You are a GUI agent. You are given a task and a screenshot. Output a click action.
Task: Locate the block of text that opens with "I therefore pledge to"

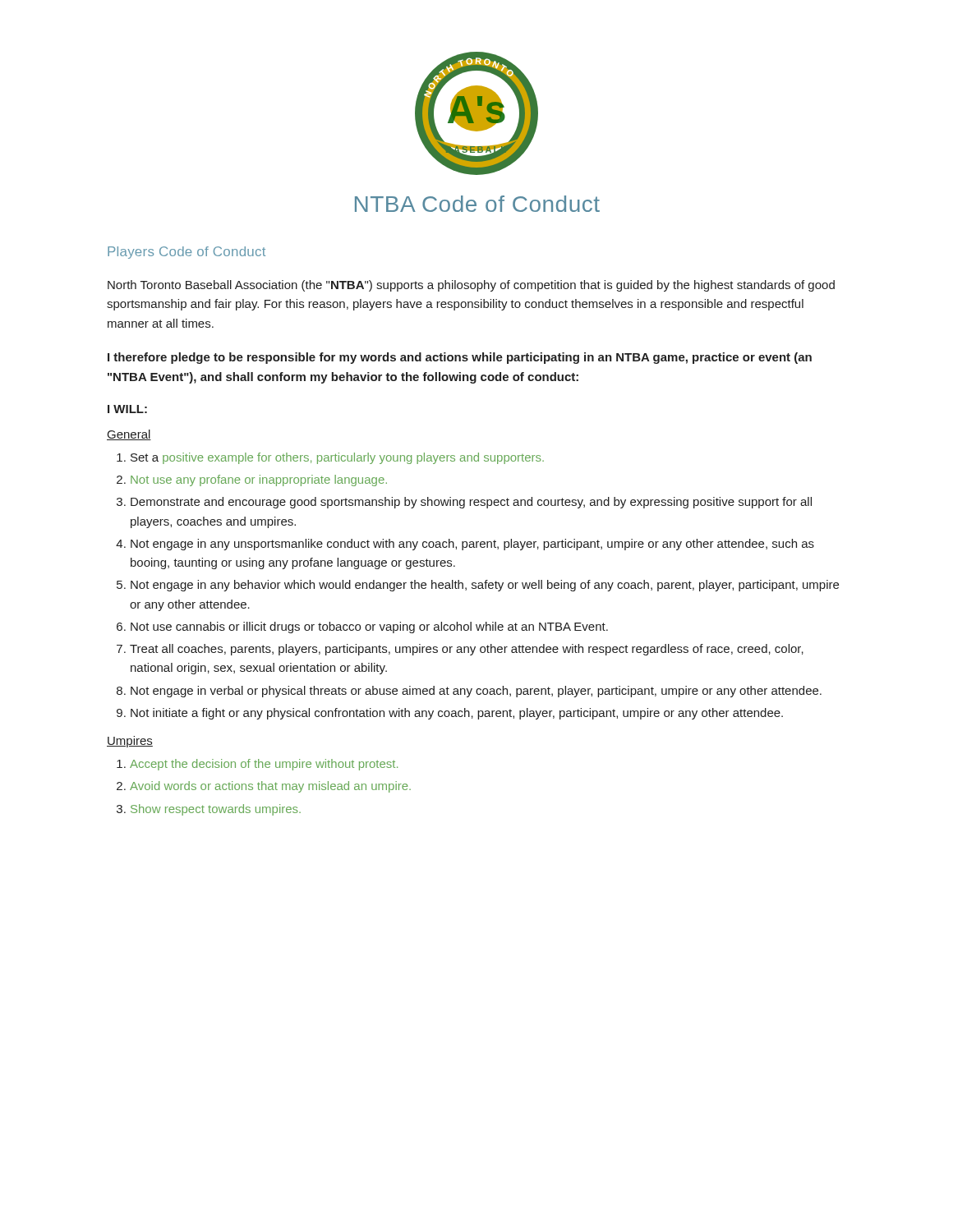(460, 367)
